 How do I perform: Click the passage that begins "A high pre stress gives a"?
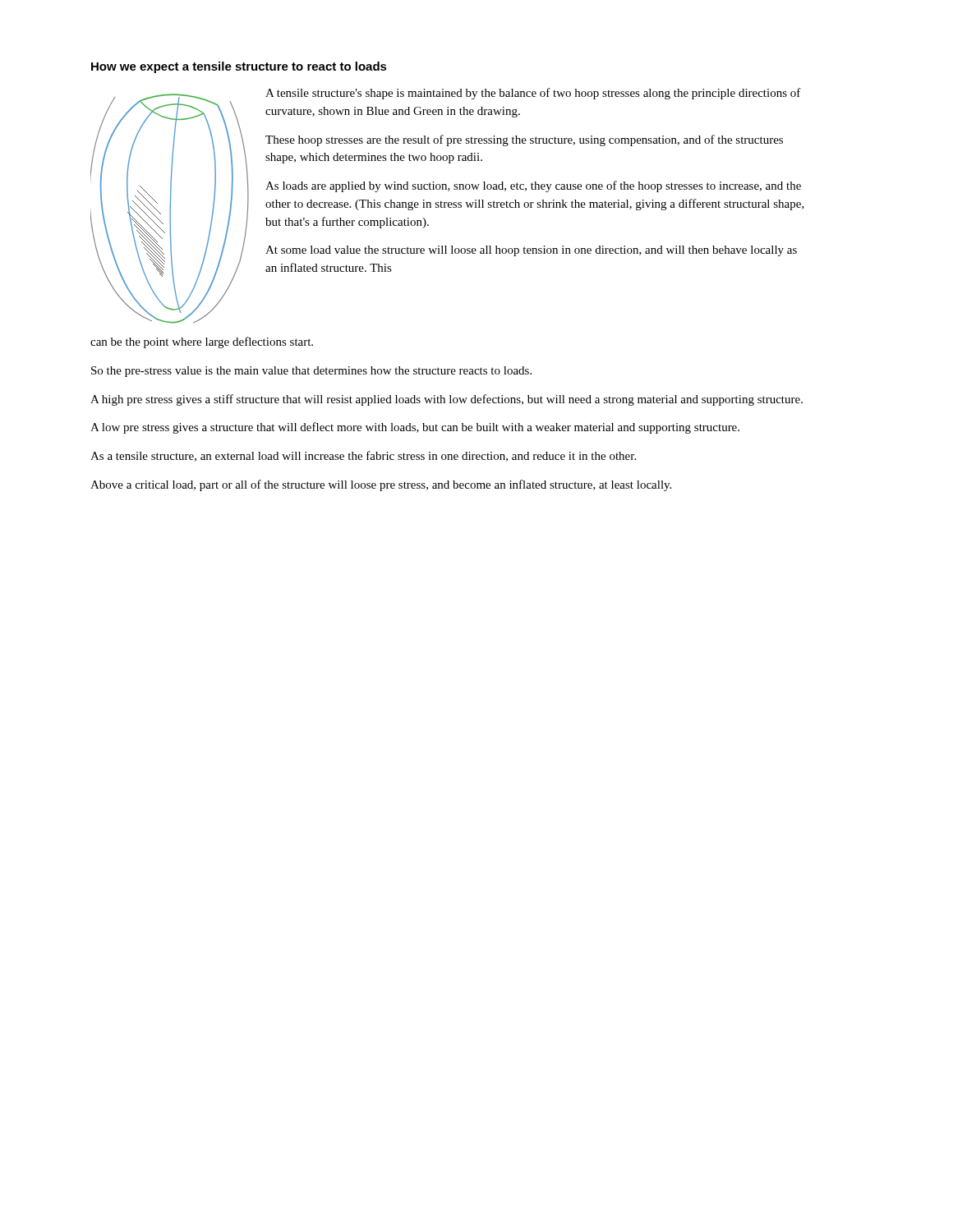coord(448,399)
